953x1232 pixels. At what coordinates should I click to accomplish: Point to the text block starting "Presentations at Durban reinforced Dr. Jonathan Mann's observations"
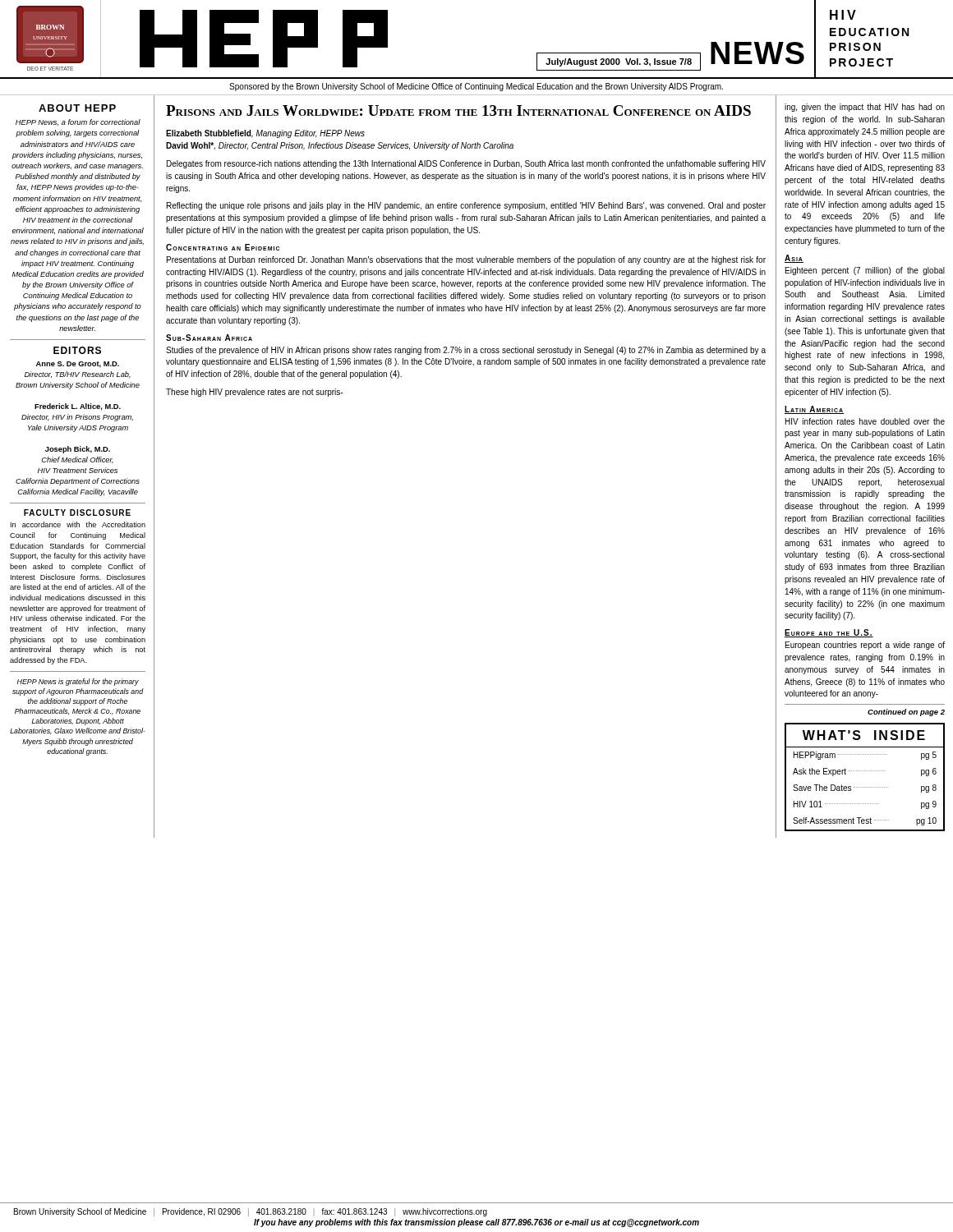[466, 290]
